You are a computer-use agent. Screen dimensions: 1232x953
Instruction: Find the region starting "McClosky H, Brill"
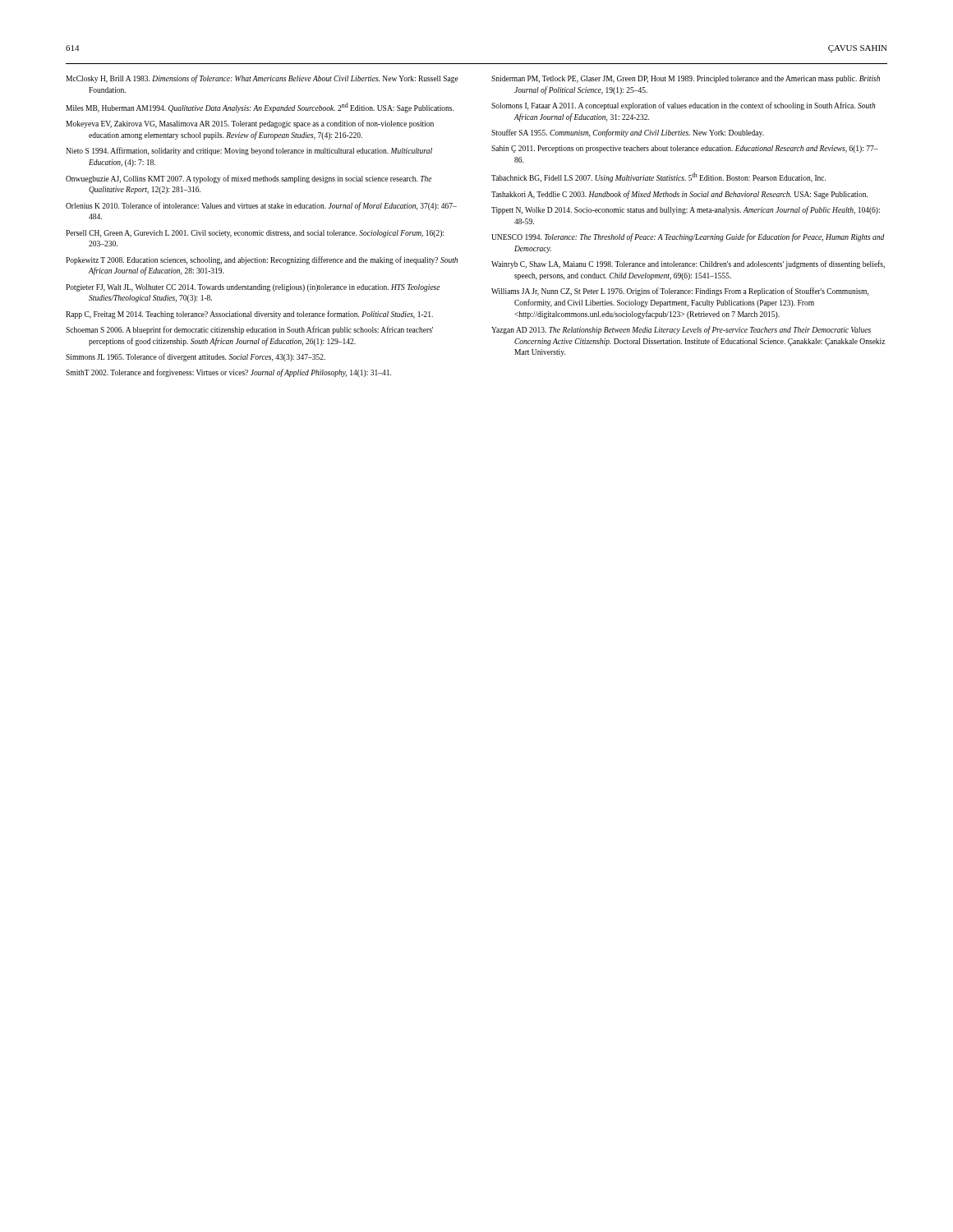pos(262,85)
